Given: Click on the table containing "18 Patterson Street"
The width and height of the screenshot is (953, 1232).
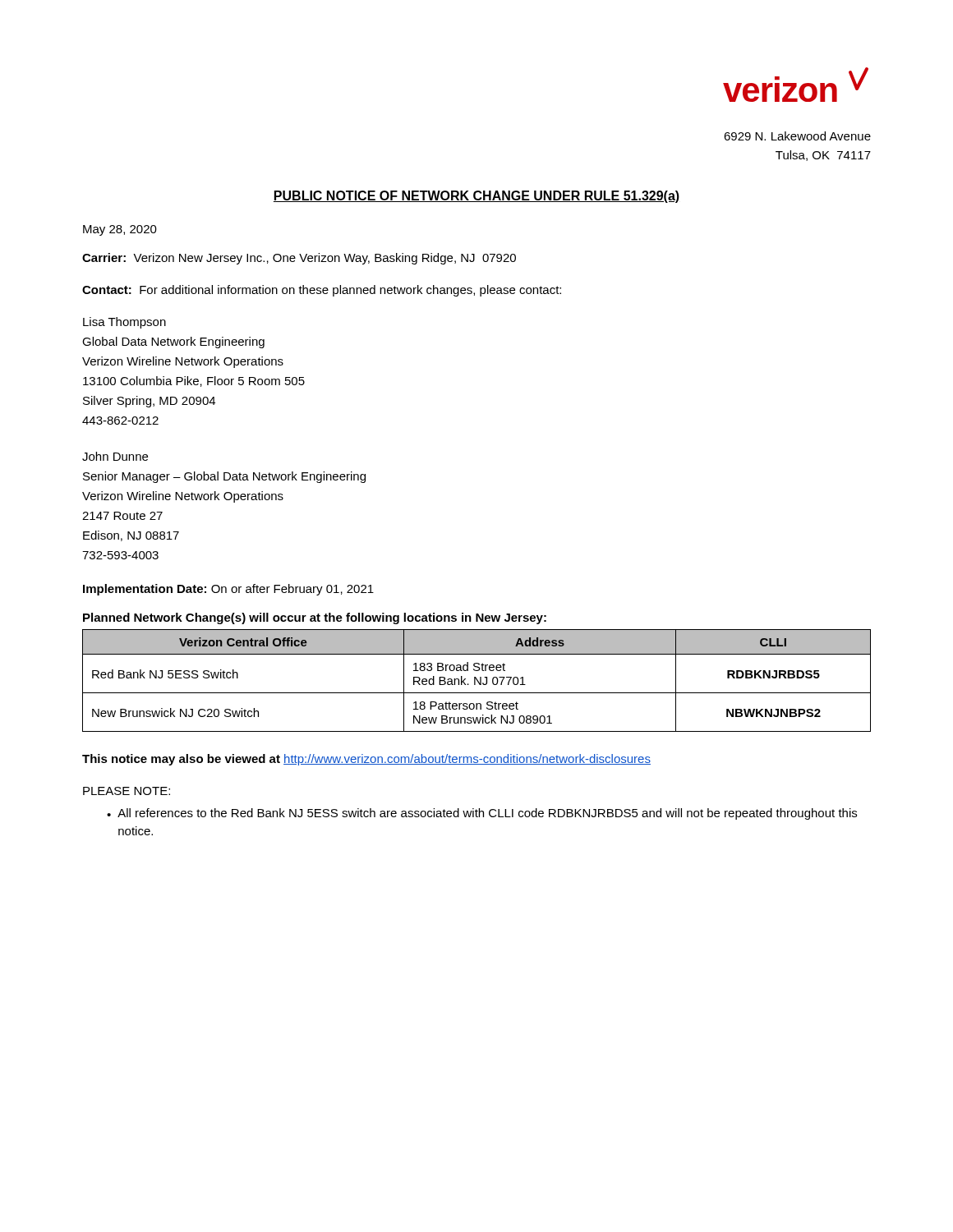Looking at the screenshot, I should click(x=476, y=680).
